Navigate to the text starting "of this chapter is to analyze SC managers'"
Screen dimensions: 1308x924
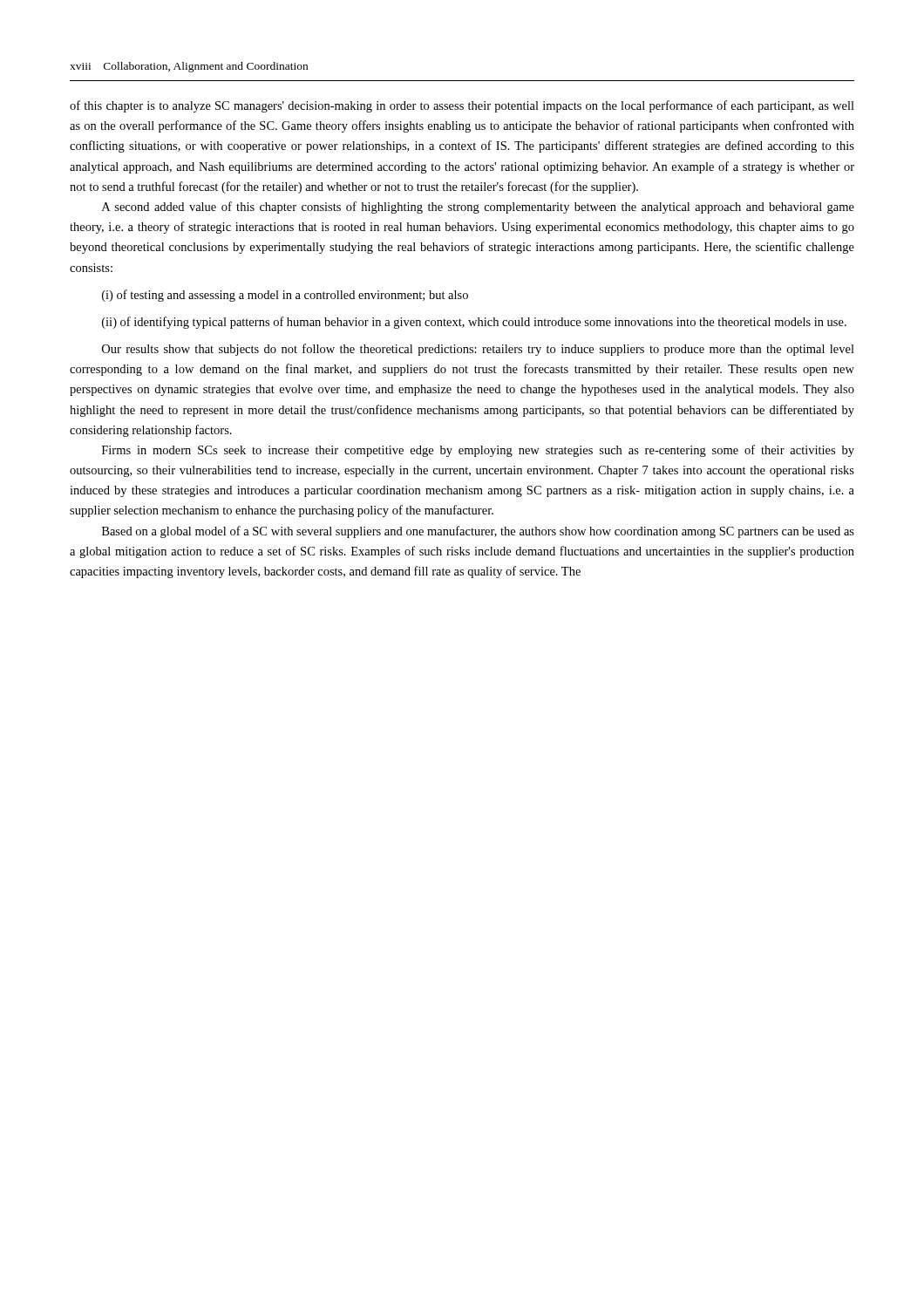[462, 146]
